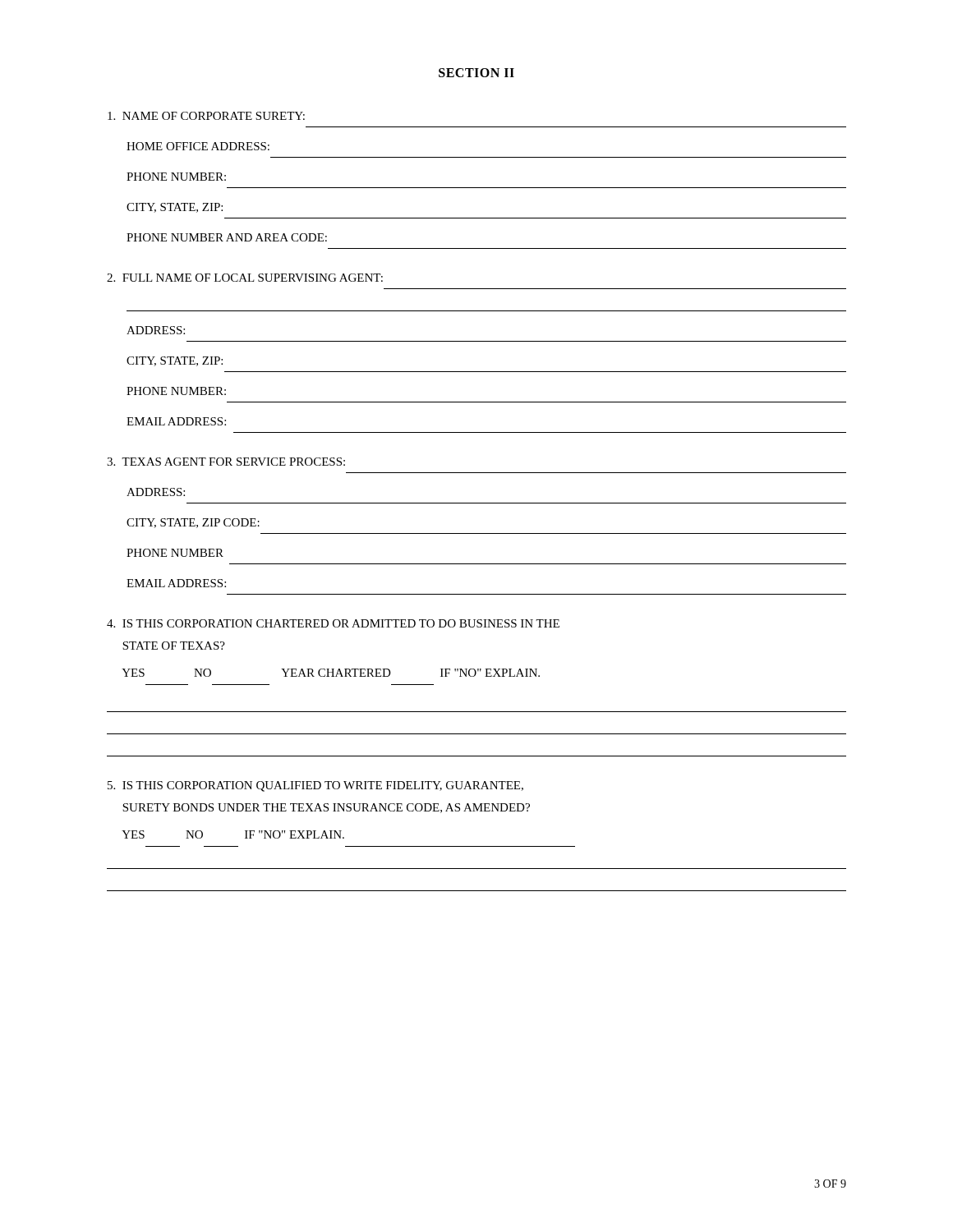Viewport: 953px width, 1232px height.
Task: Where is the passage that starts "NAME OF CORPORATE"?
Action: coord(476,177)
